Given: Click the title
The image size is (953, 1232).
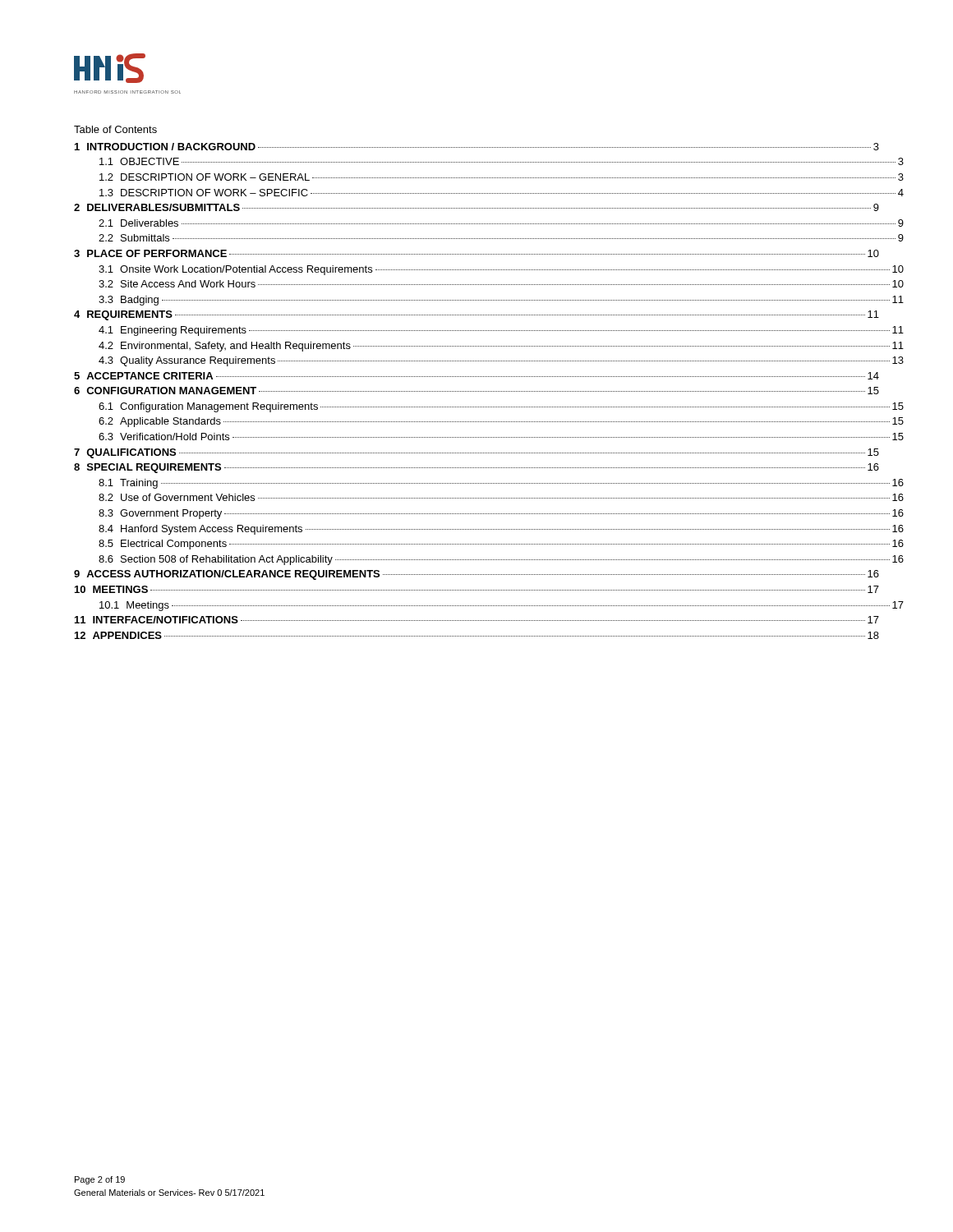Looking at the screenshot, I should point(116,129).
